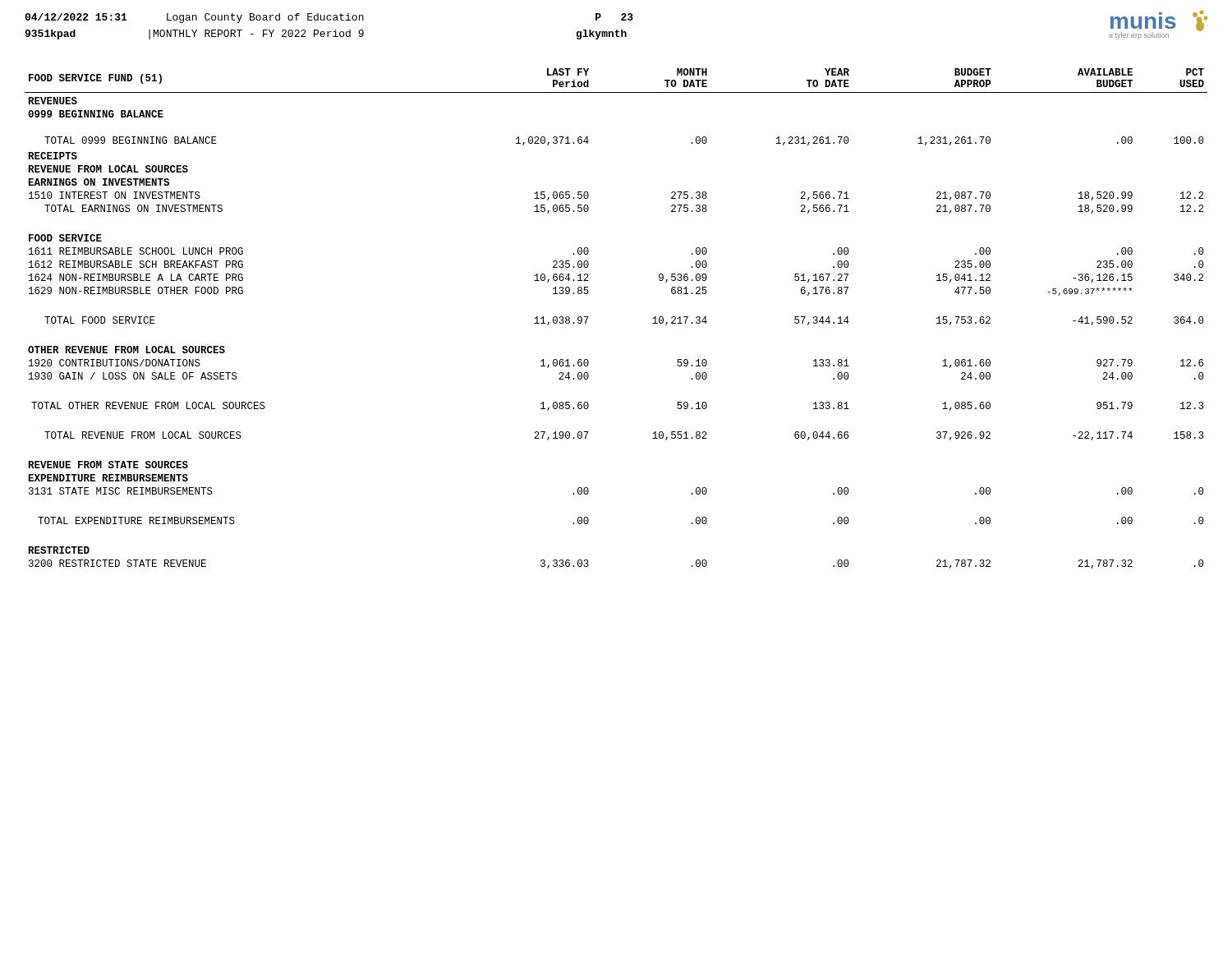This screenshot has width=1232, height=953.
Task: Click on the logo
Action: [1158, 25]
